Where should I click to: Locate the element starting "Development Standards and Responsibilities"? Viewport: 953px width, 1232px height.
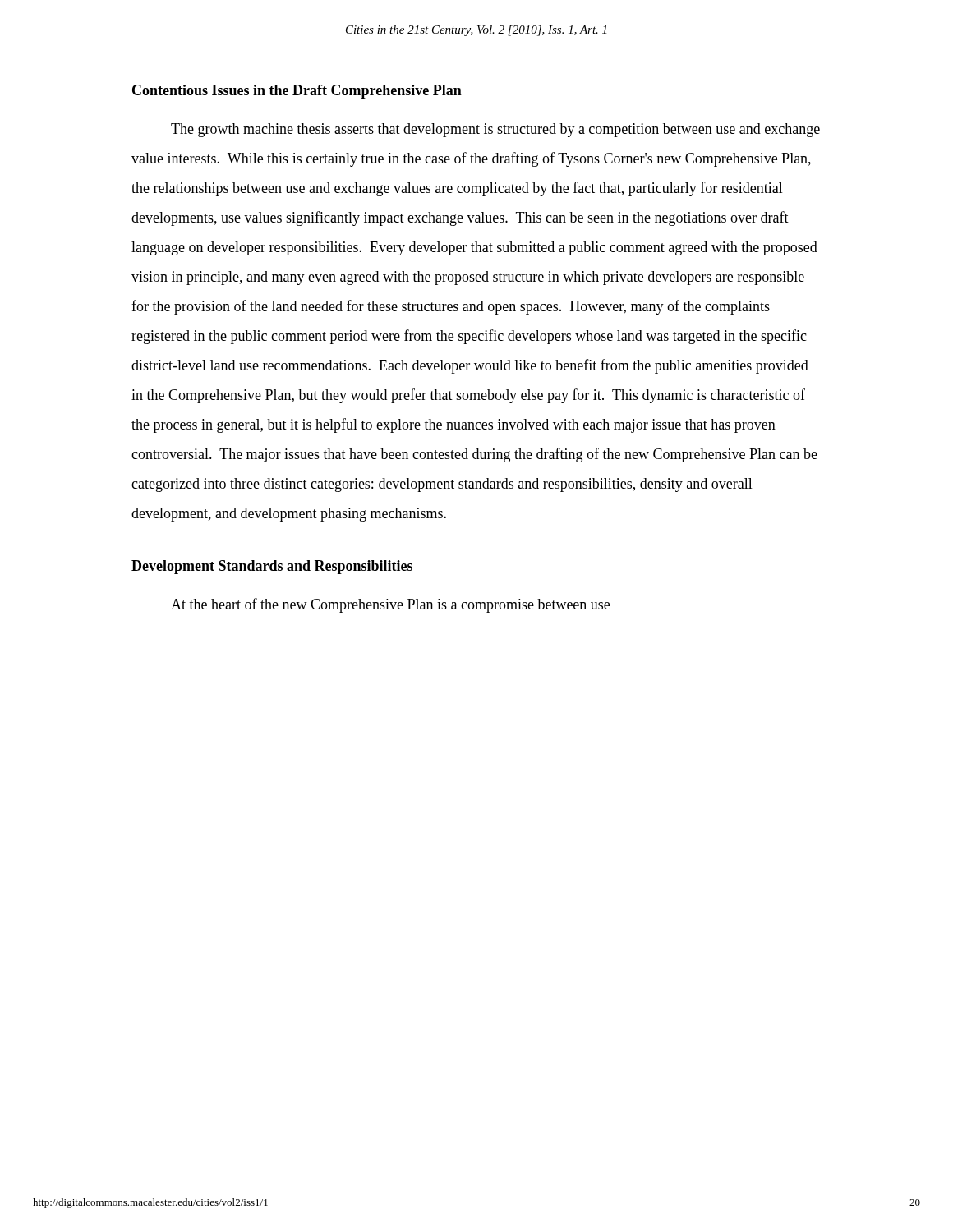coord(272,567)
